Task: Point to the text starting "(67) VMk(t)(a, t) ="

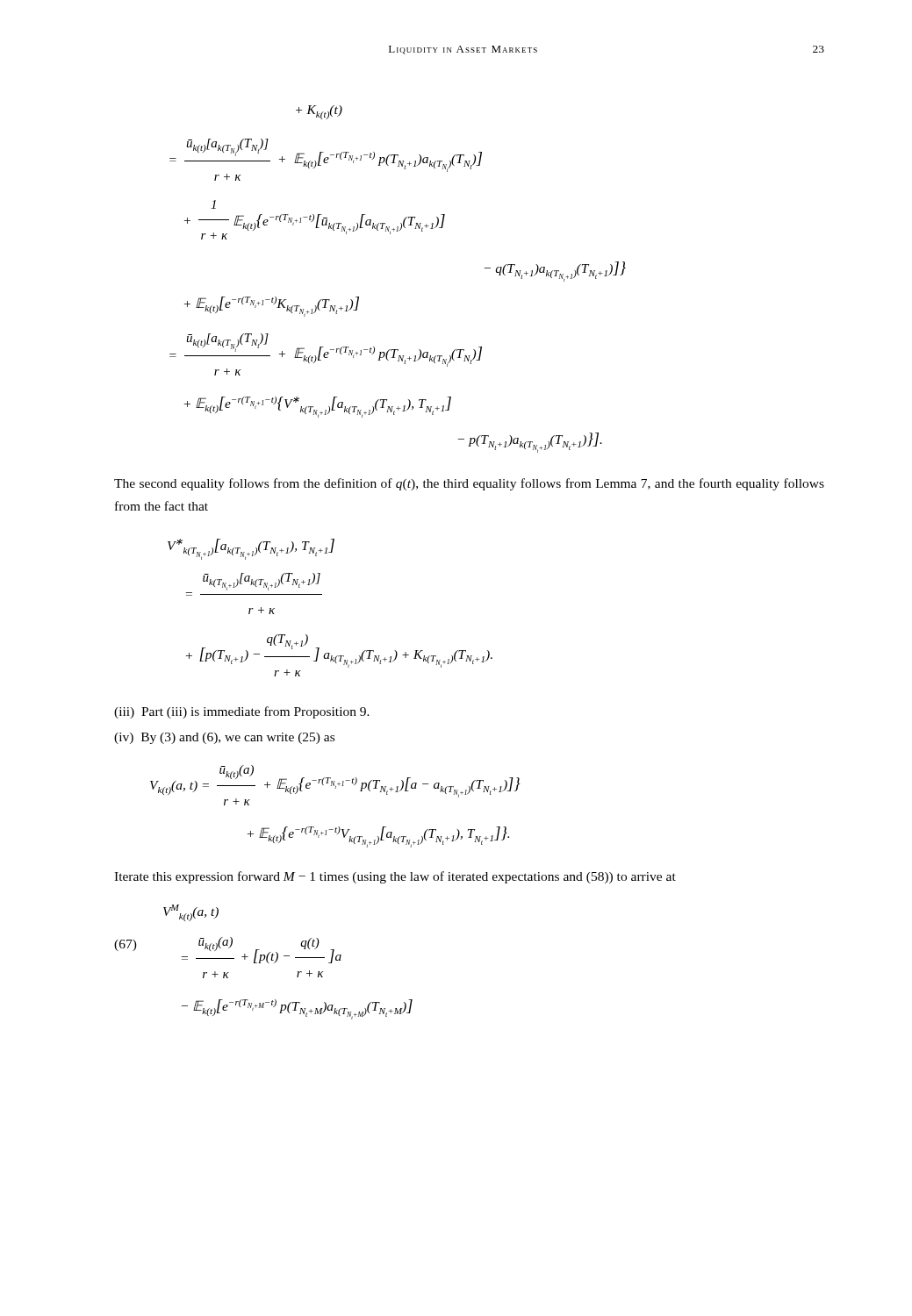Action: [191, 913]
